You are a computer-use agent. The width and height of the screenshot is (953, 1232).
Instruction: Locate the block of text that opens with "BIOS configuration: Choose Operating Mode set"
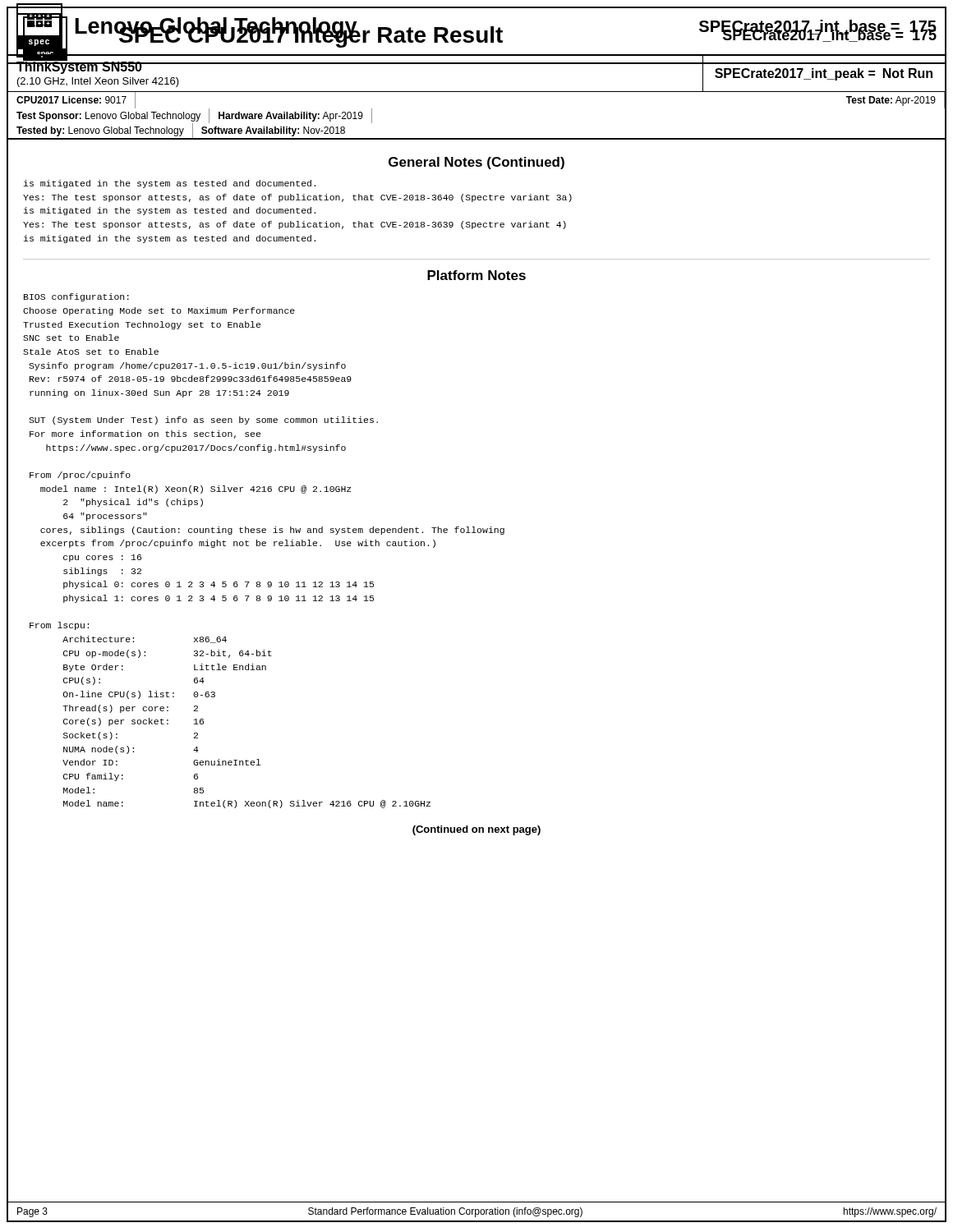coord(264,551)
